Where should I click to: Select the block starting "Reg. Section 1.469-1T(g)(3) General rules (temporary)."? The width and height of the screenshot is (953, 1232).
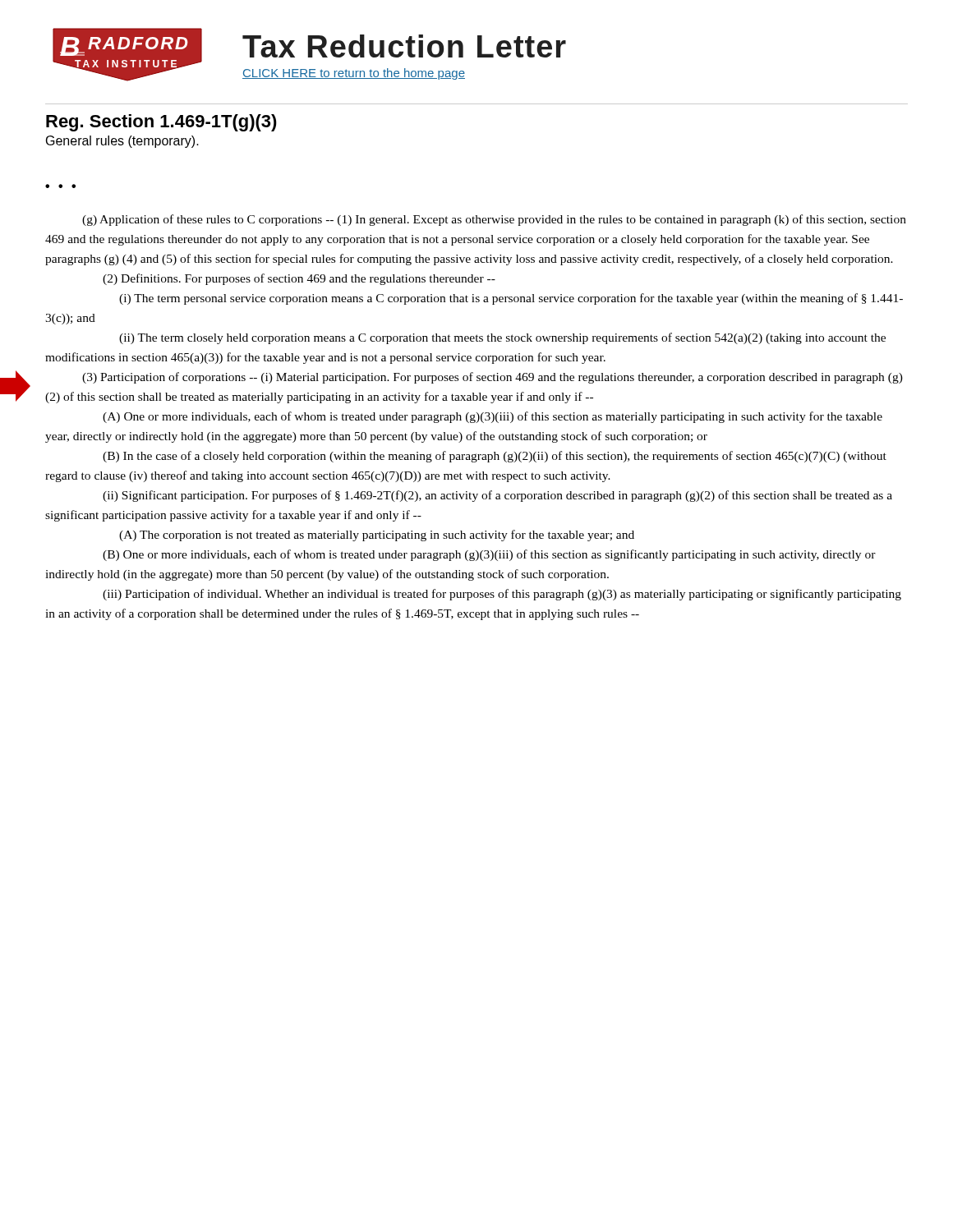(x=161, y=131)
